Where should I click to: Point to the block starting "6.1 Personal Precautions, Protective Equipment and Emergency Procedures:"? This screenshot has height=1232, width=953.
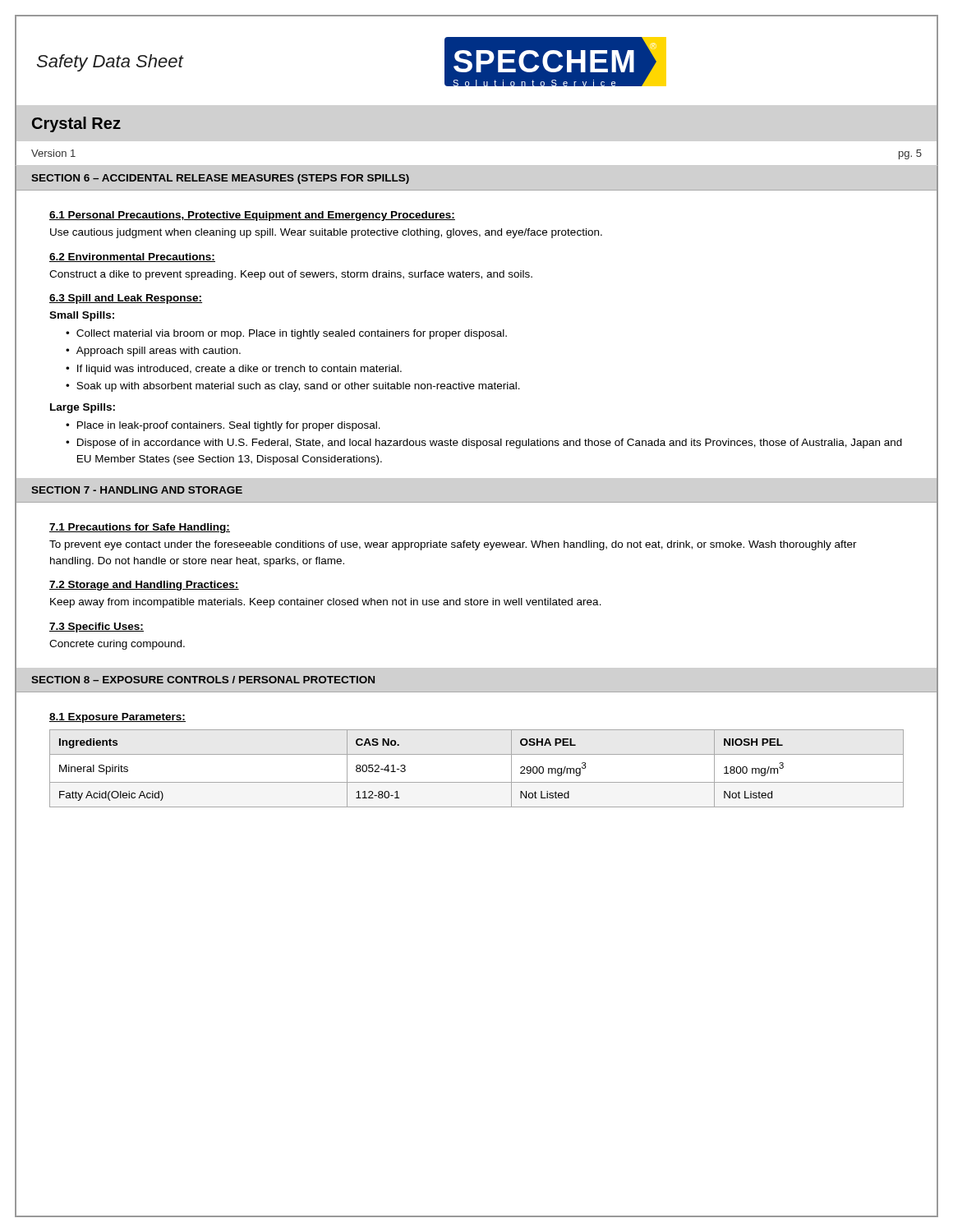point(252,215)
